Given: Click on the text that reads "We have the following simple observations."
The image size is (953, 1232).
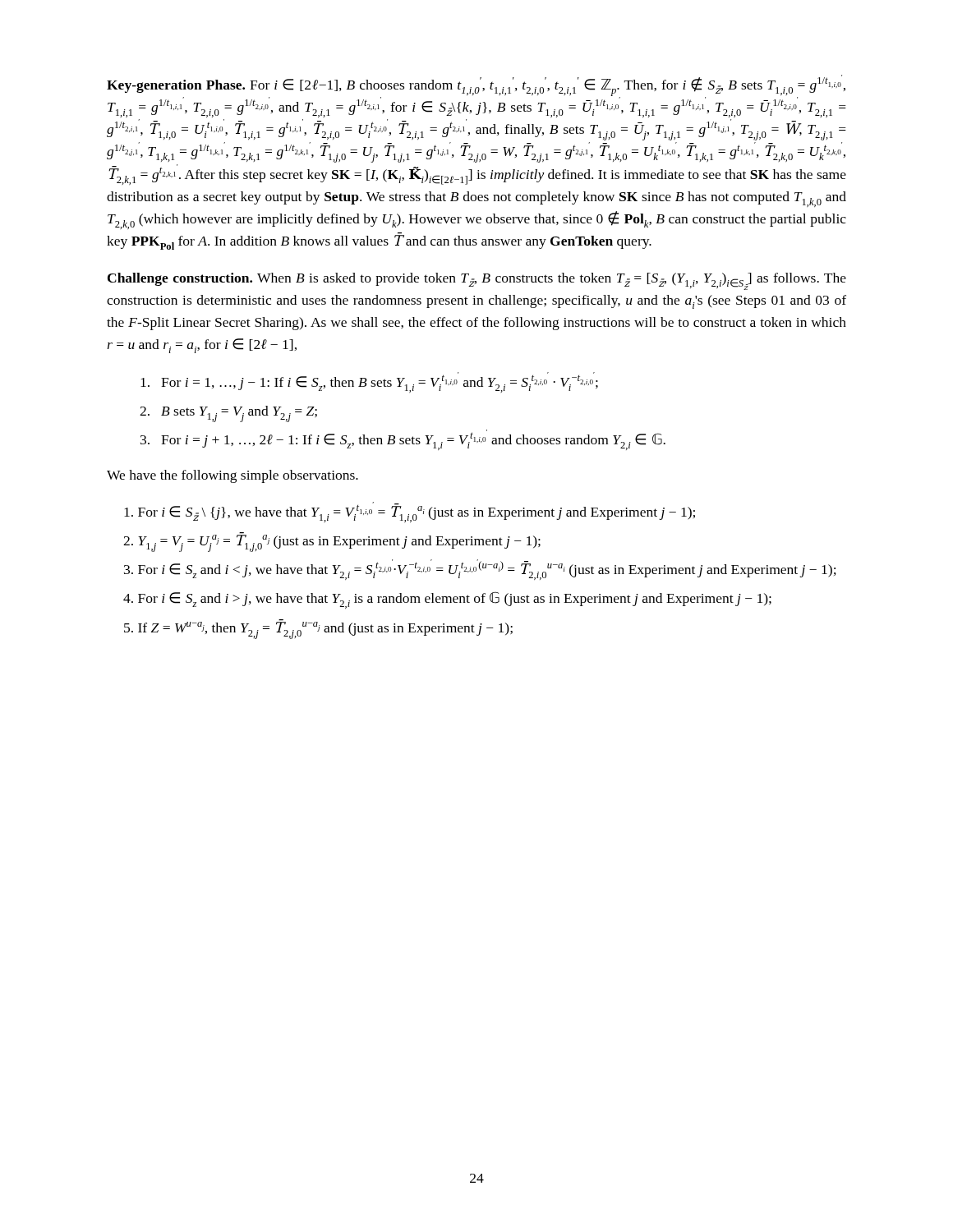Looking at the screenshot, I should [x=233, y=475].
